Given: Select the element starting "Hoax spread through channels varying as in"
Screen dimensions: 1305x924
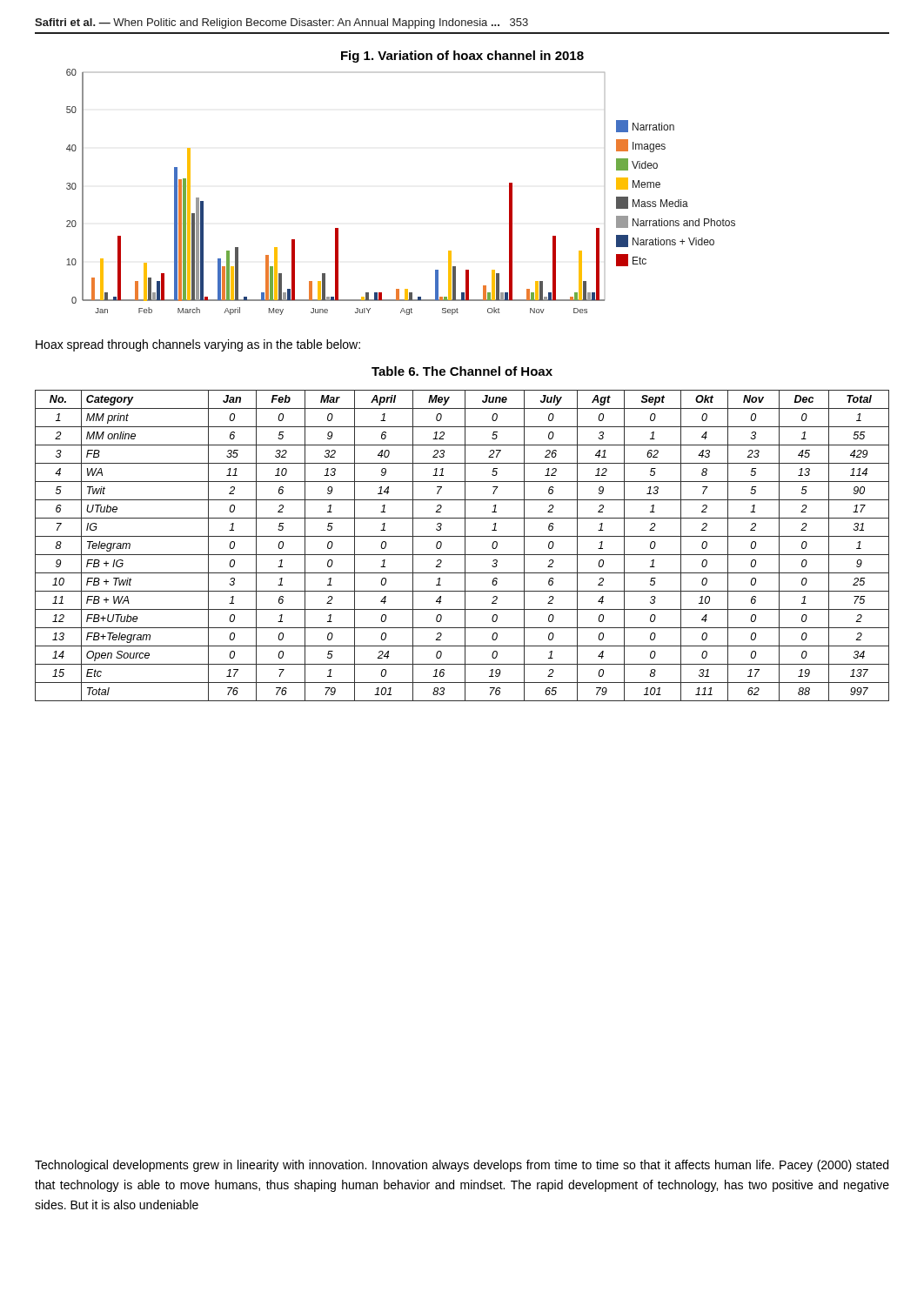Looking at the screenshot, I should [198, 345].
